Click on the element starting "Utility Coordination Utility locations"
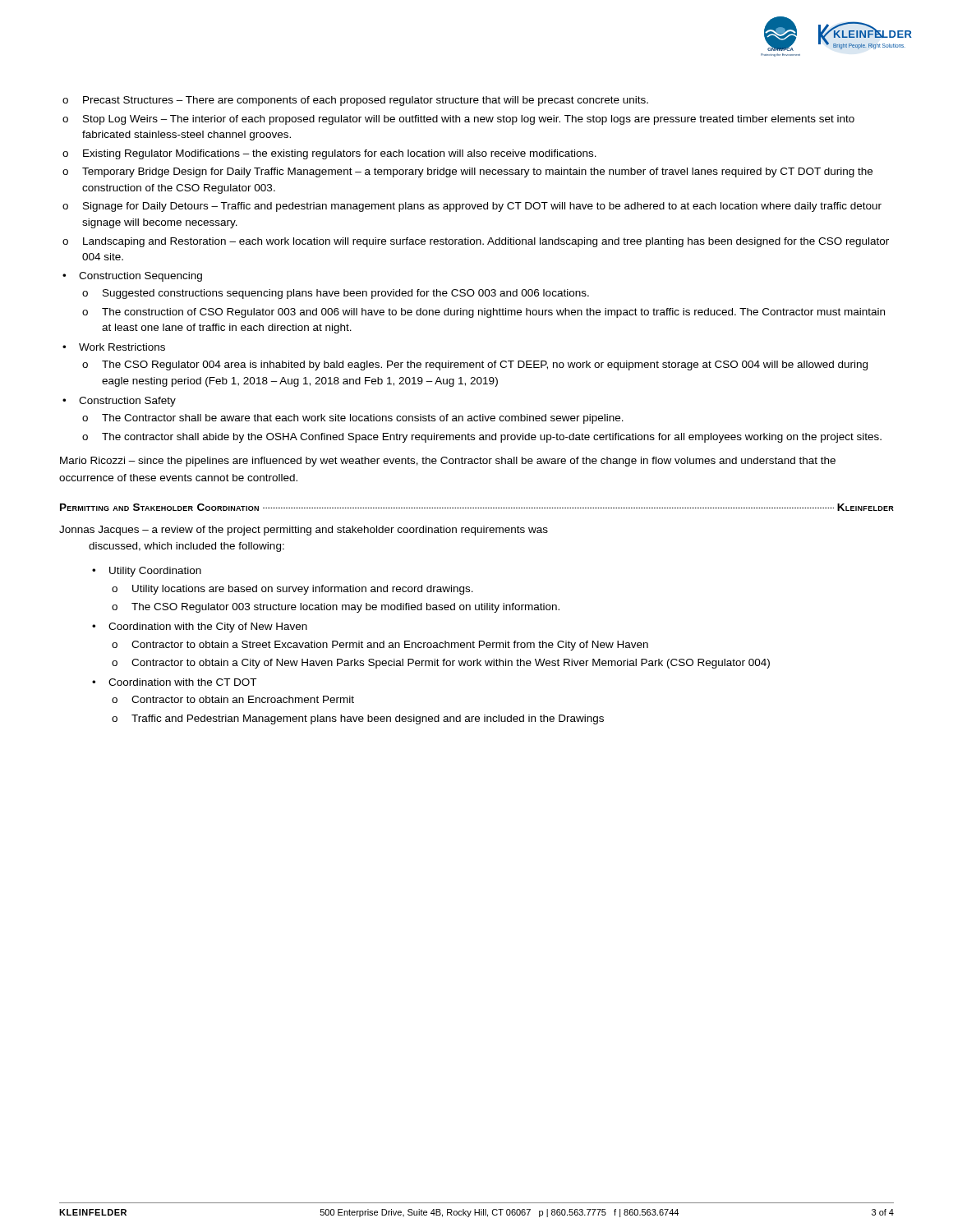This screenshot has height=1232, width=953. (x=491, y=645)
